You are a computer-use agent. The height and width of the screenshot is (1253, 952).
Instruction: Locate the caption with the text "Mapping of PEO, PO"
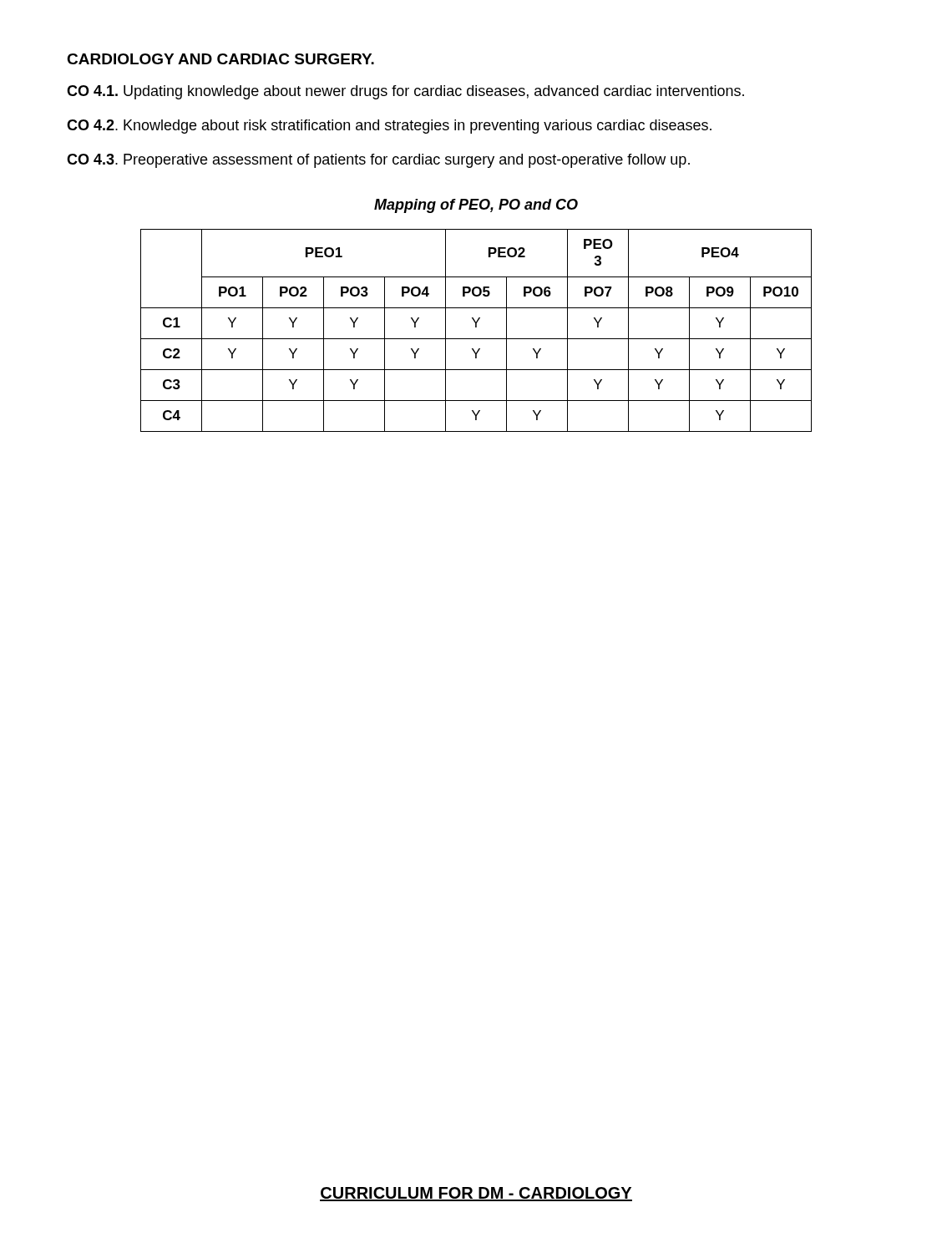pos(476,205)
